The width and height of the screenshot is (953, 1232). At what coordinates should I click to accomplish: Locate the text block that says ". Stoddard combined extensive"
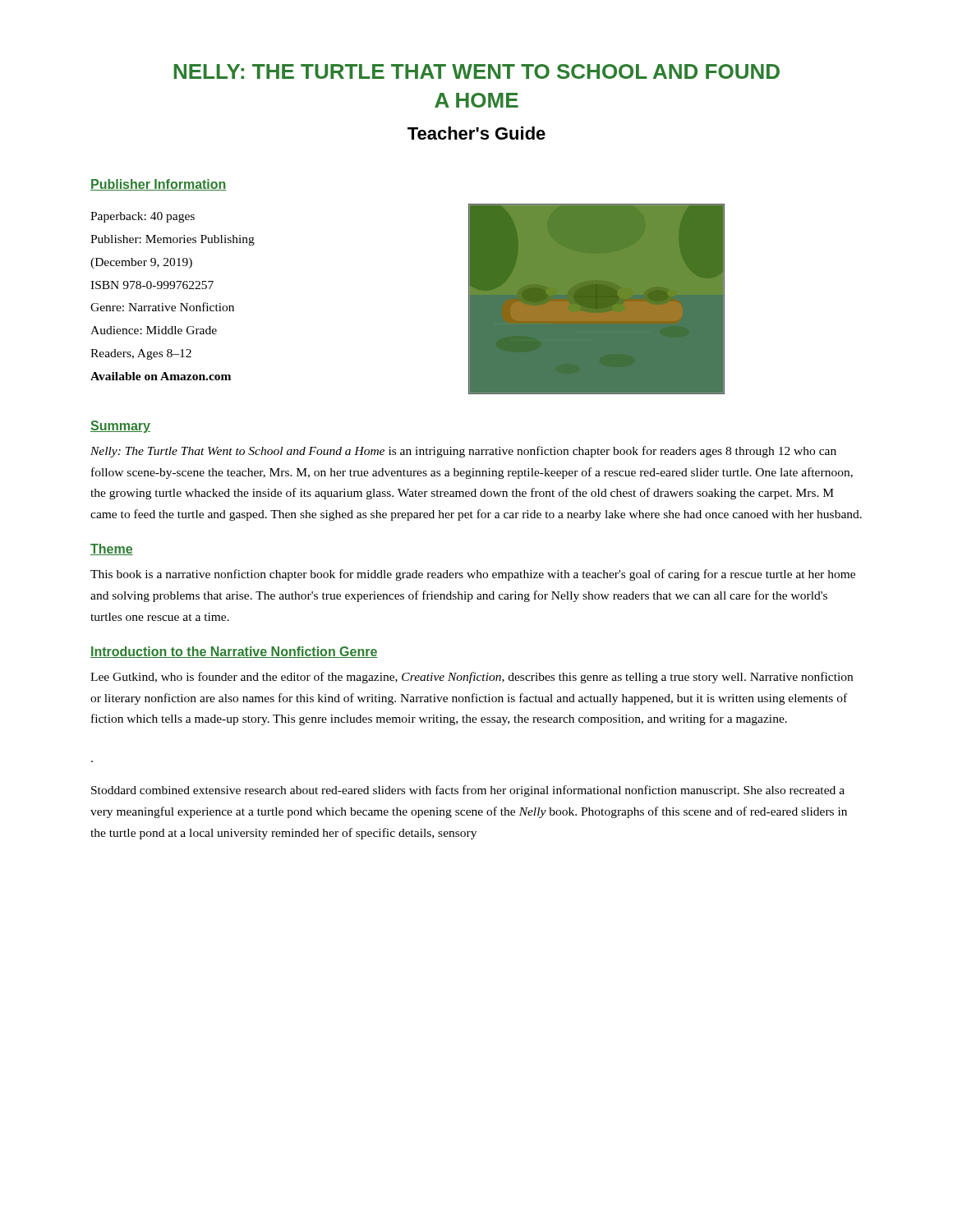pos(476,795)
